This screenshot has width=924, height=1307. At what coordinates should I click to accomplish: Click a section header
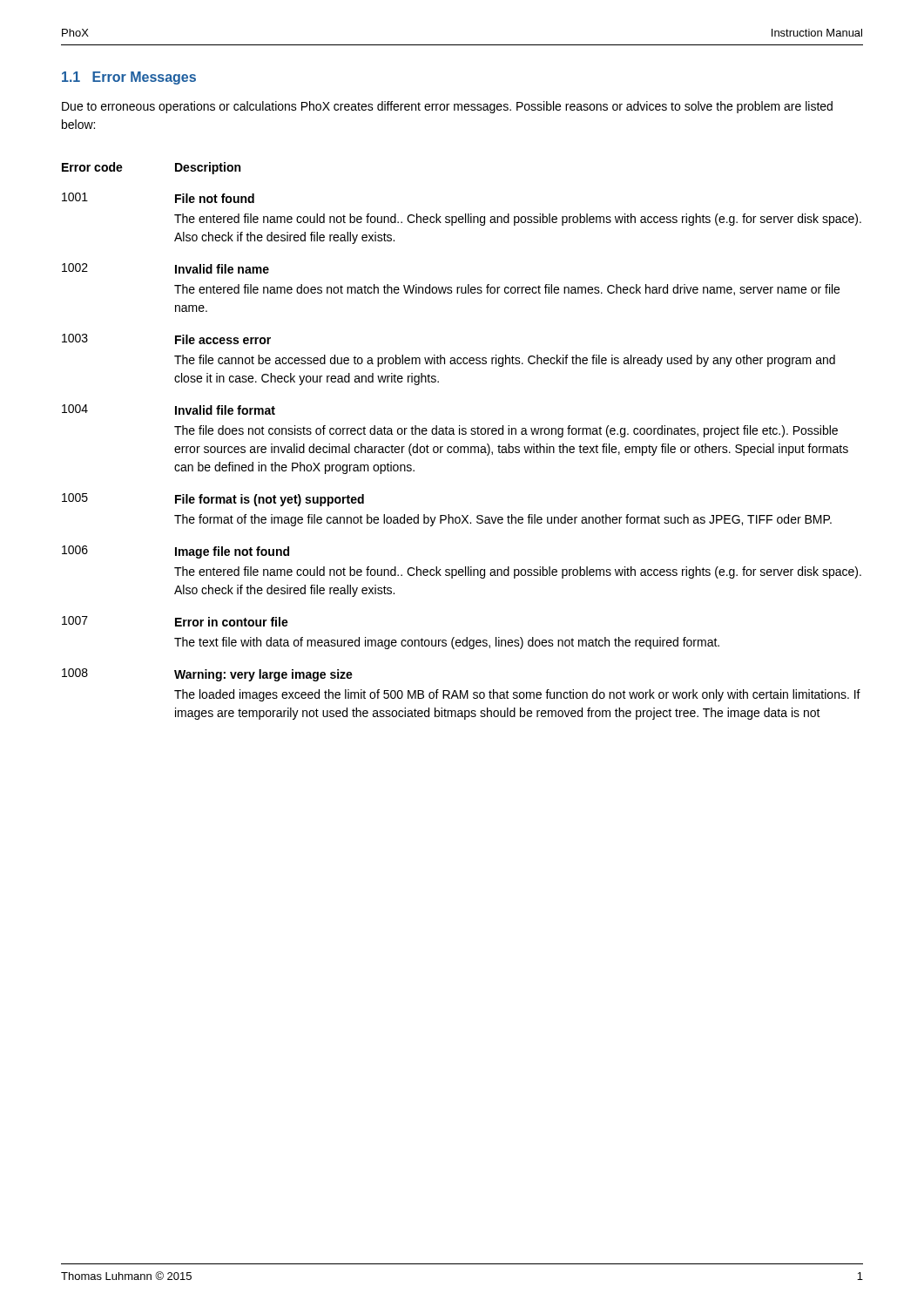(x=129, y=77)
